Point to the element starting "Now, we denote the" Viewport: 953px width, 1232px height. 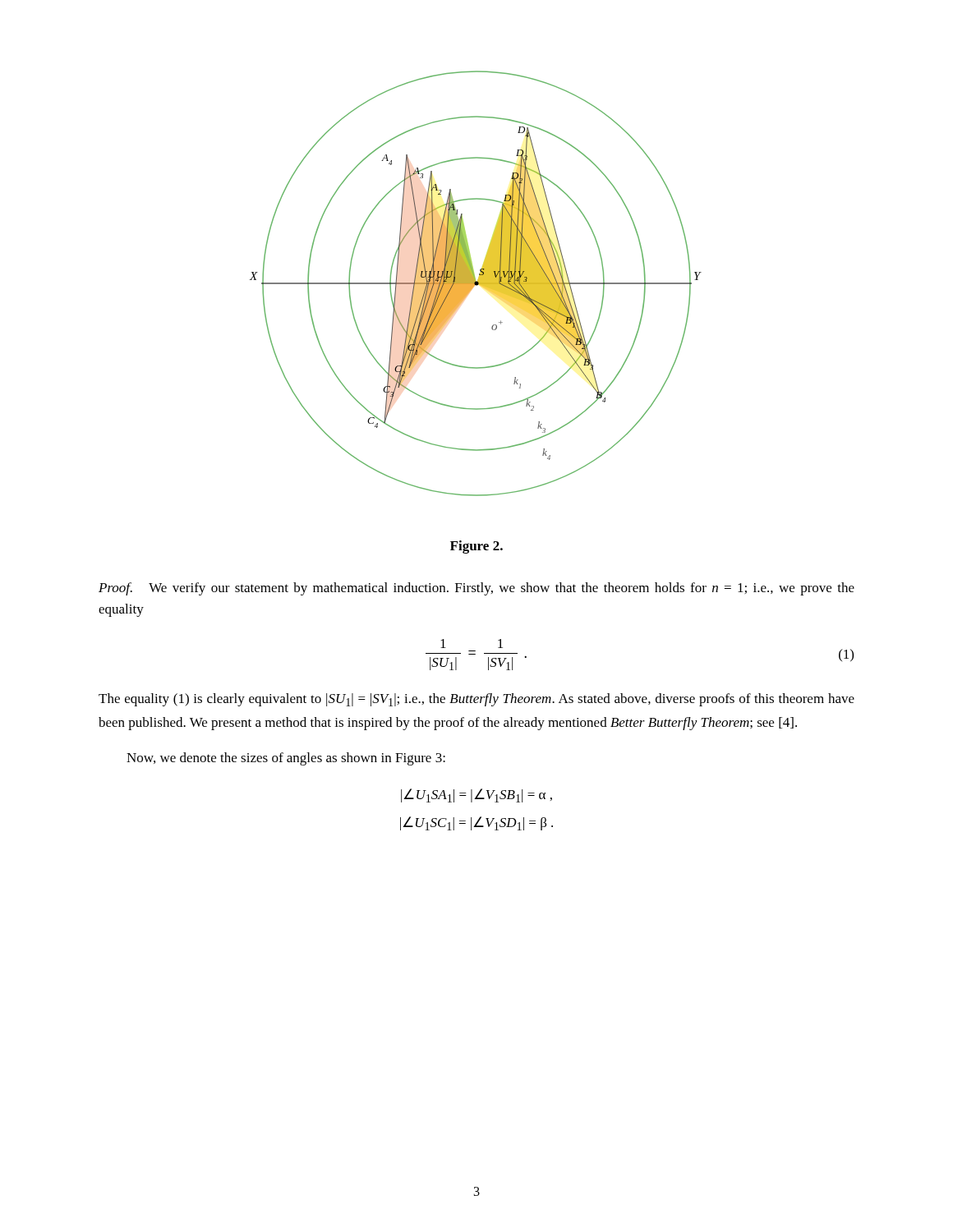tap(286, 757)
